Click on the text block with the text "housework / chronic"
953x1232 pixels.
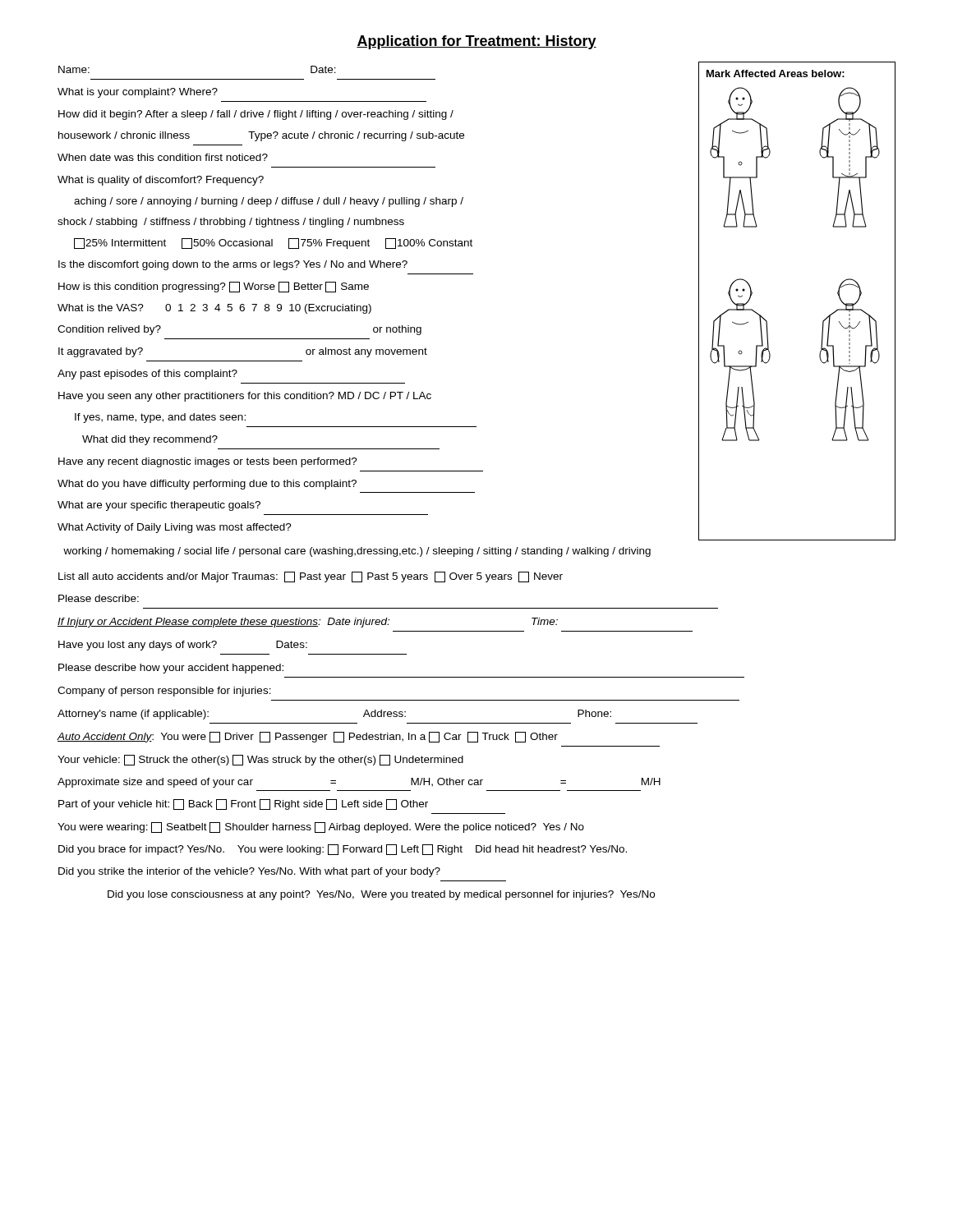(x=261, y=136)
